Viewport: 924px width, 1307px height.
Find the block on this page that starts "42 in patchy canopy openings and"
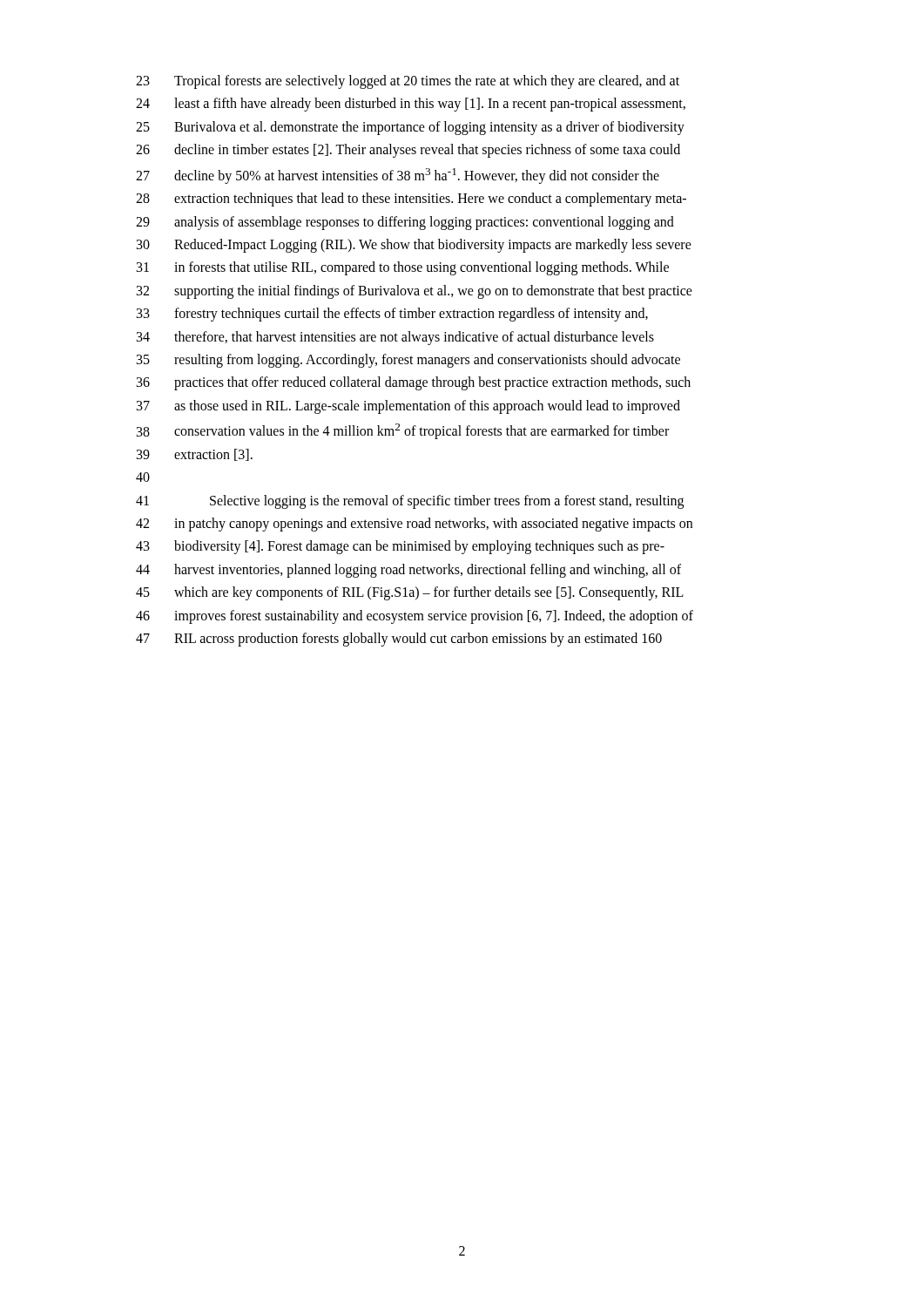point(462,524)
